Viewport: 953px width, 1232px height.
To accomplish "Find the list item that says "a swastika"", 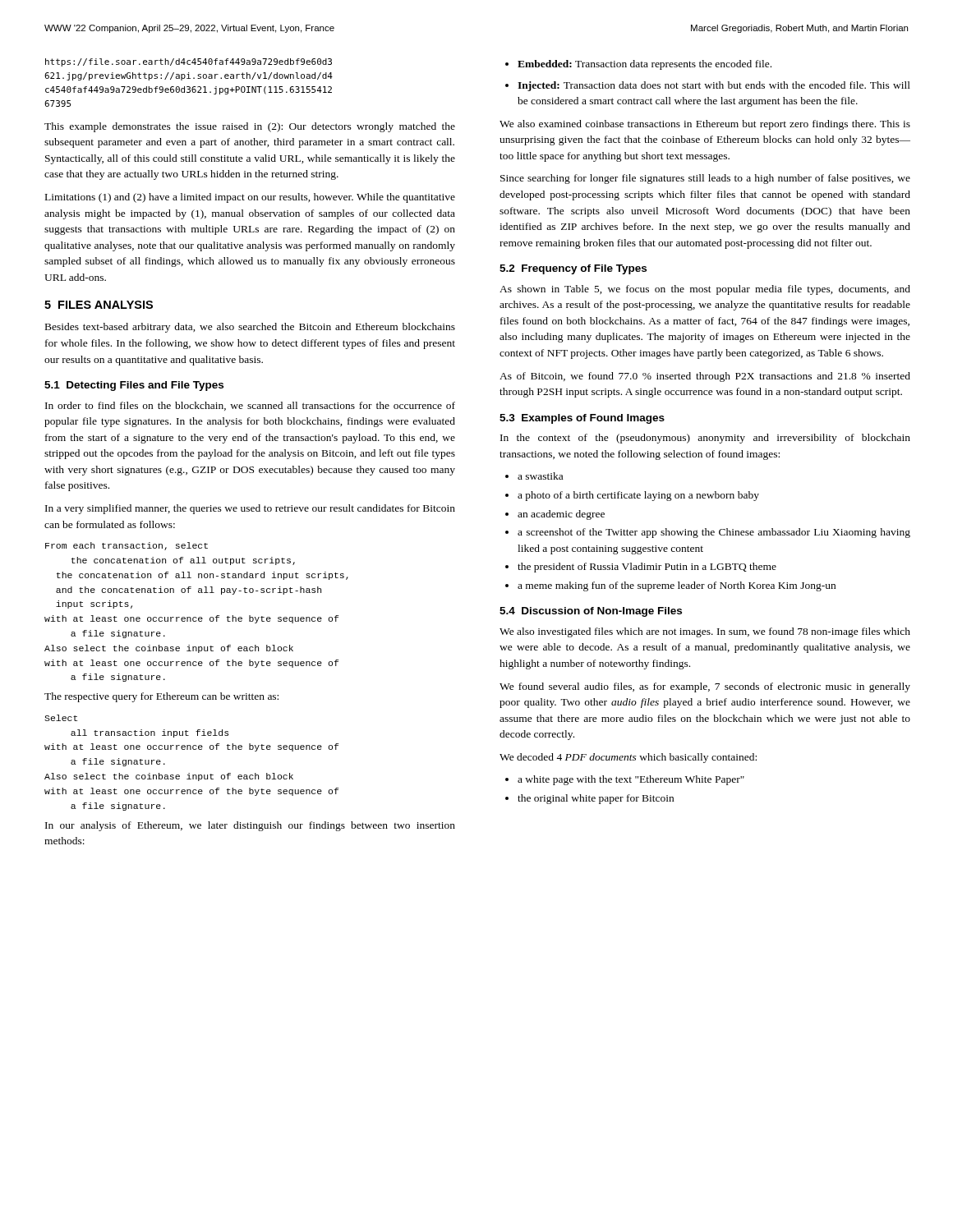I will [534, 476].
